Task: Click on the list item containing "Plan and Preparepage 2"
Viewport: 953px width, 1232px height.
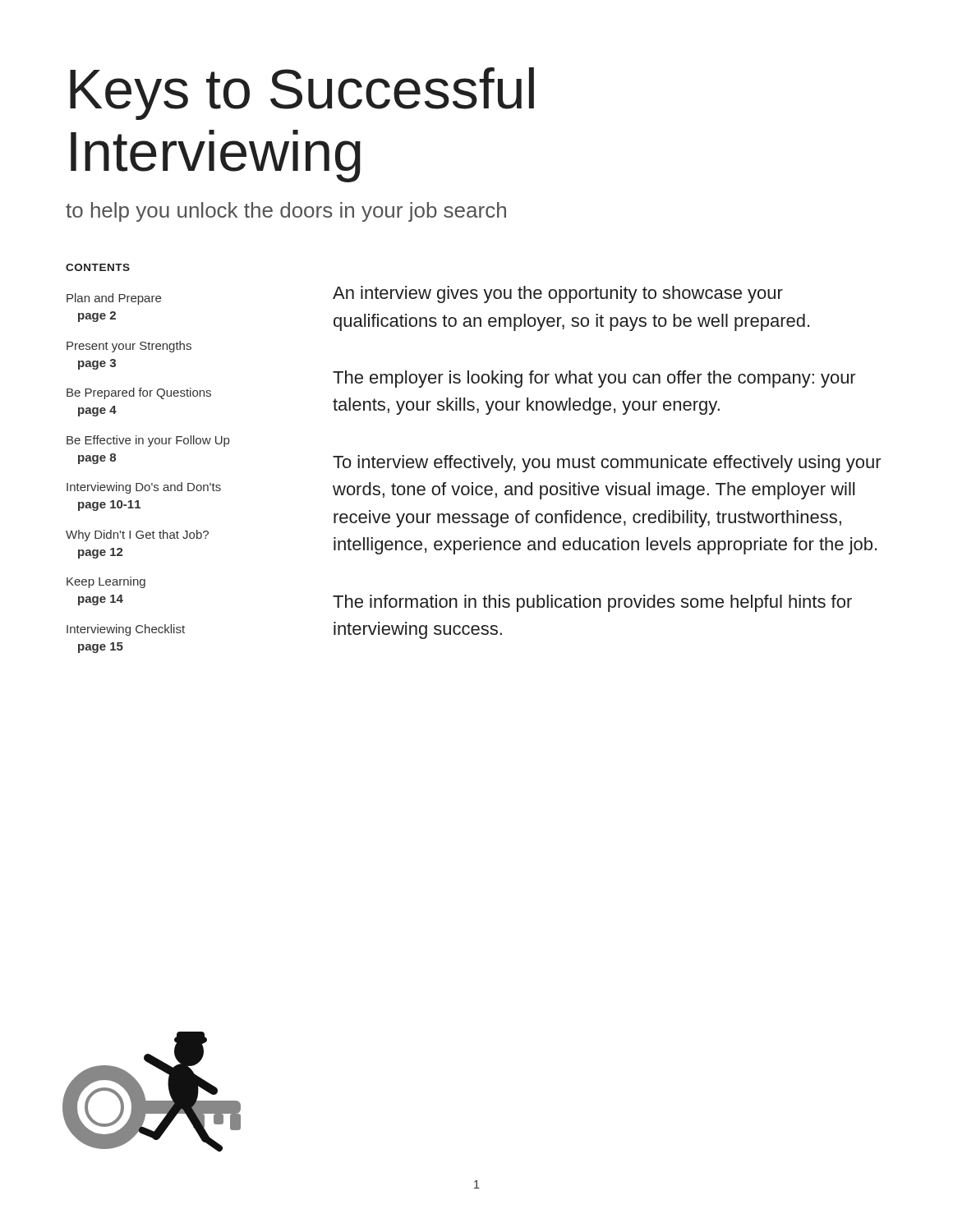Action: tap(114, 299)
